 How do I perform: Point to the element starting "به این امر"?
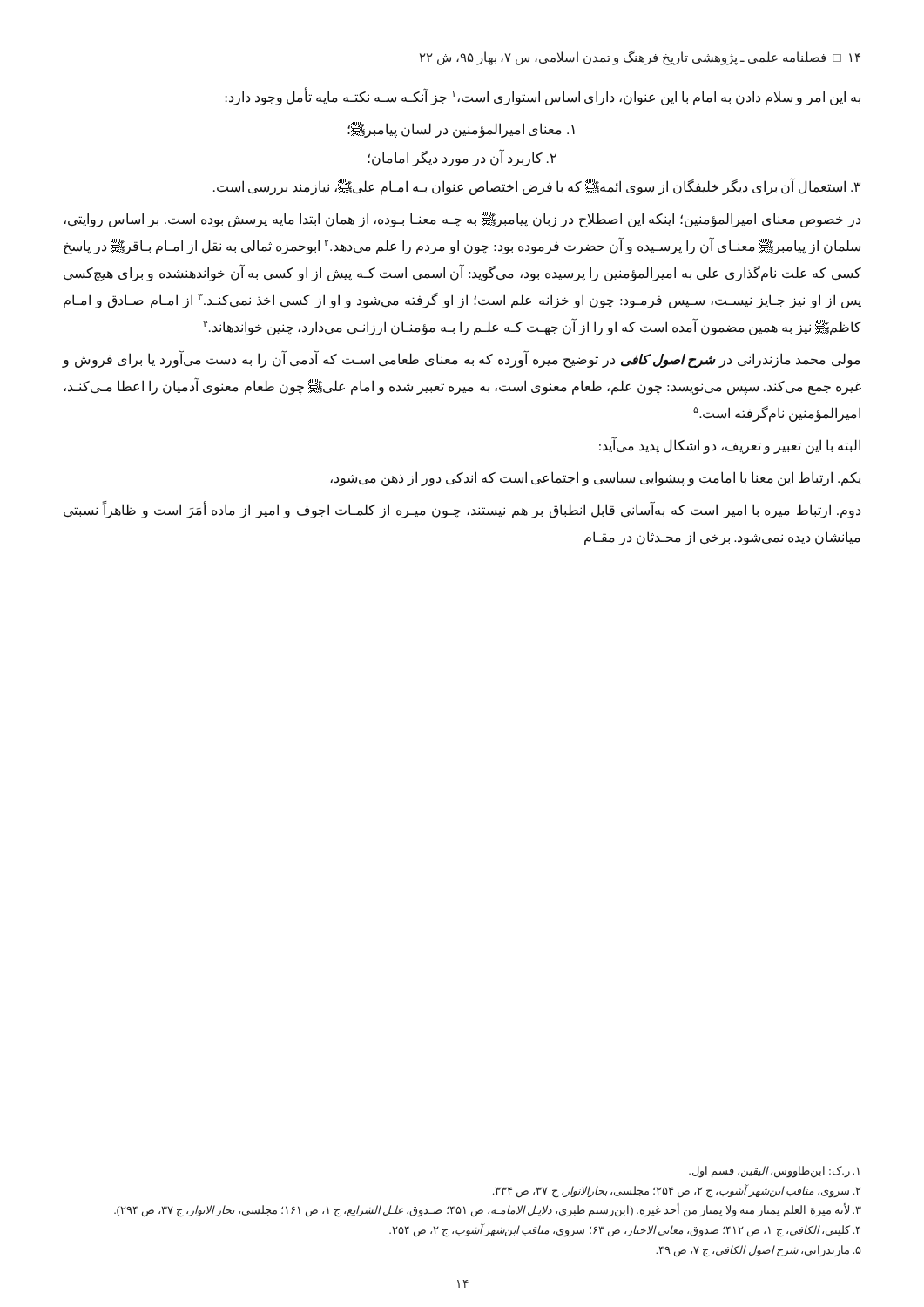(x=543, y=96)
